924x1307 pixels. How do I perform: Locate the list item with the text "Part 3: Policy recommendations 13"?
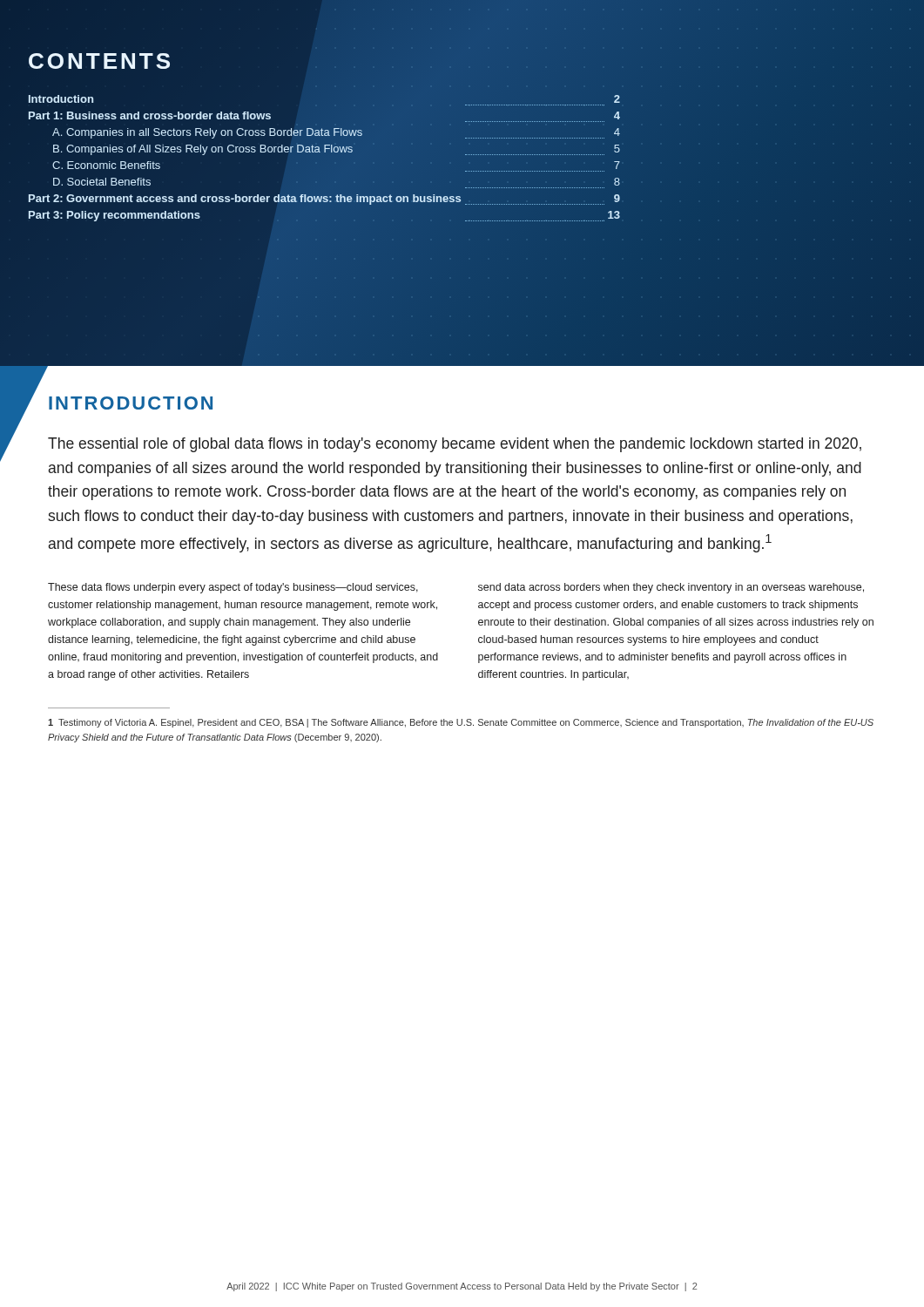coord(111,216)
